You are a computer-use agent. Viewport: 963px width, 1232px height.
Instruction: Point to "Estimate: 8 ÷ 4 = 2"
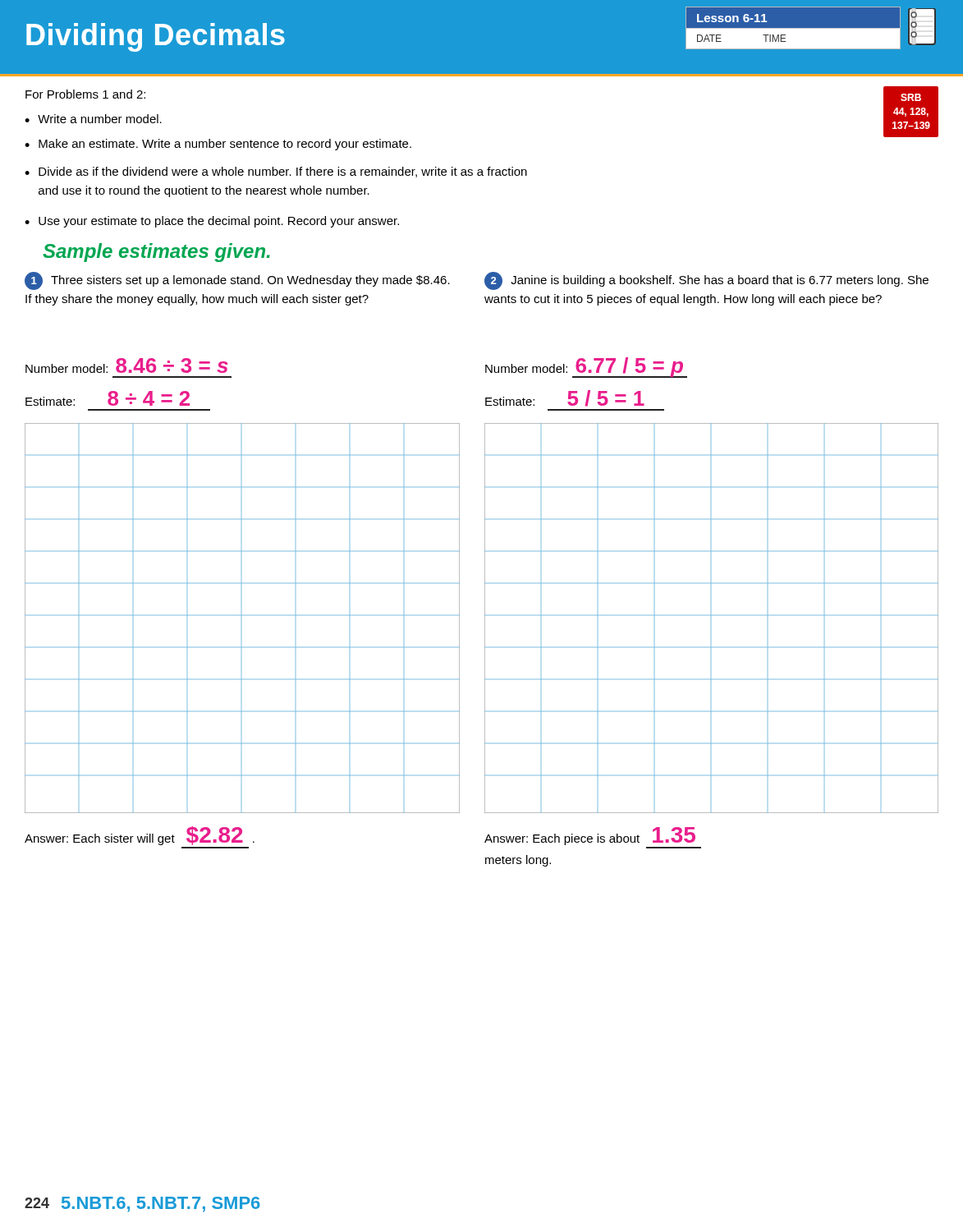pyautogui.click(x=118, y=399)
